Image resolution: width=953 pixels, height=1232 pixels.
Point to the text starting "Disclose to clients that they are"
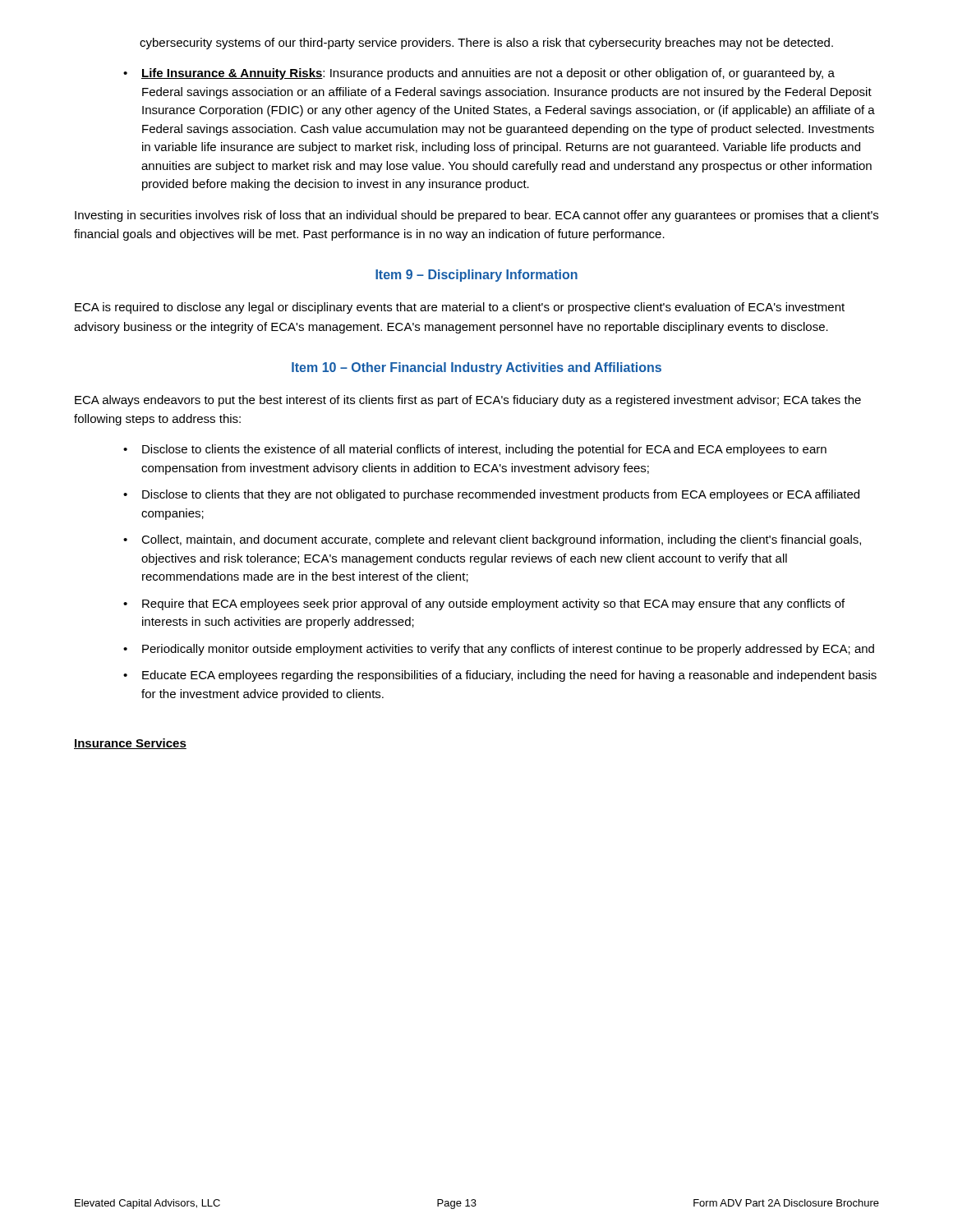coord(501,503)
